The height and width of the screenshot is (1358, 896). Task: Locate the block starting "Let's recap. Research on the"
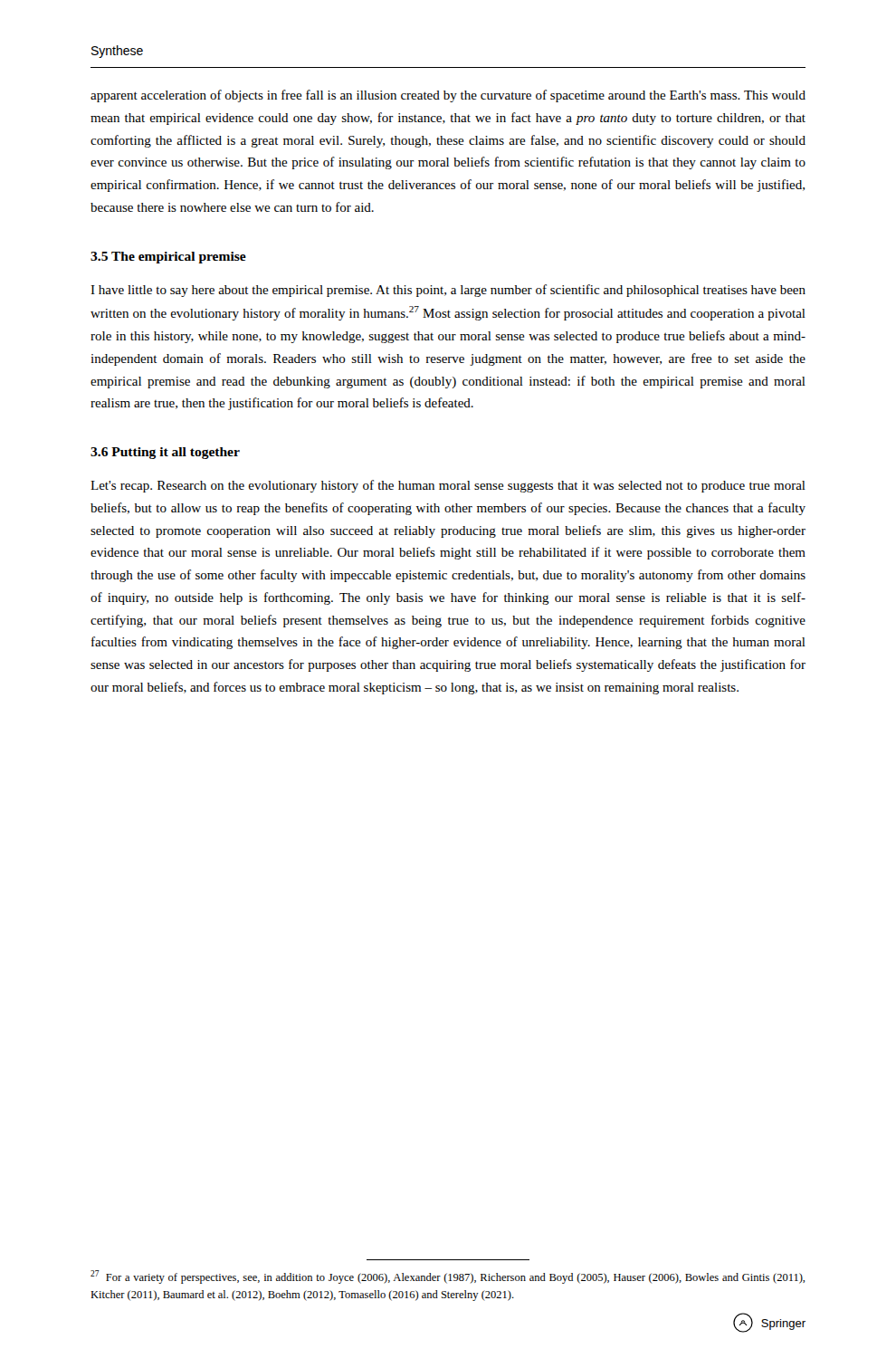pos(448,586)
